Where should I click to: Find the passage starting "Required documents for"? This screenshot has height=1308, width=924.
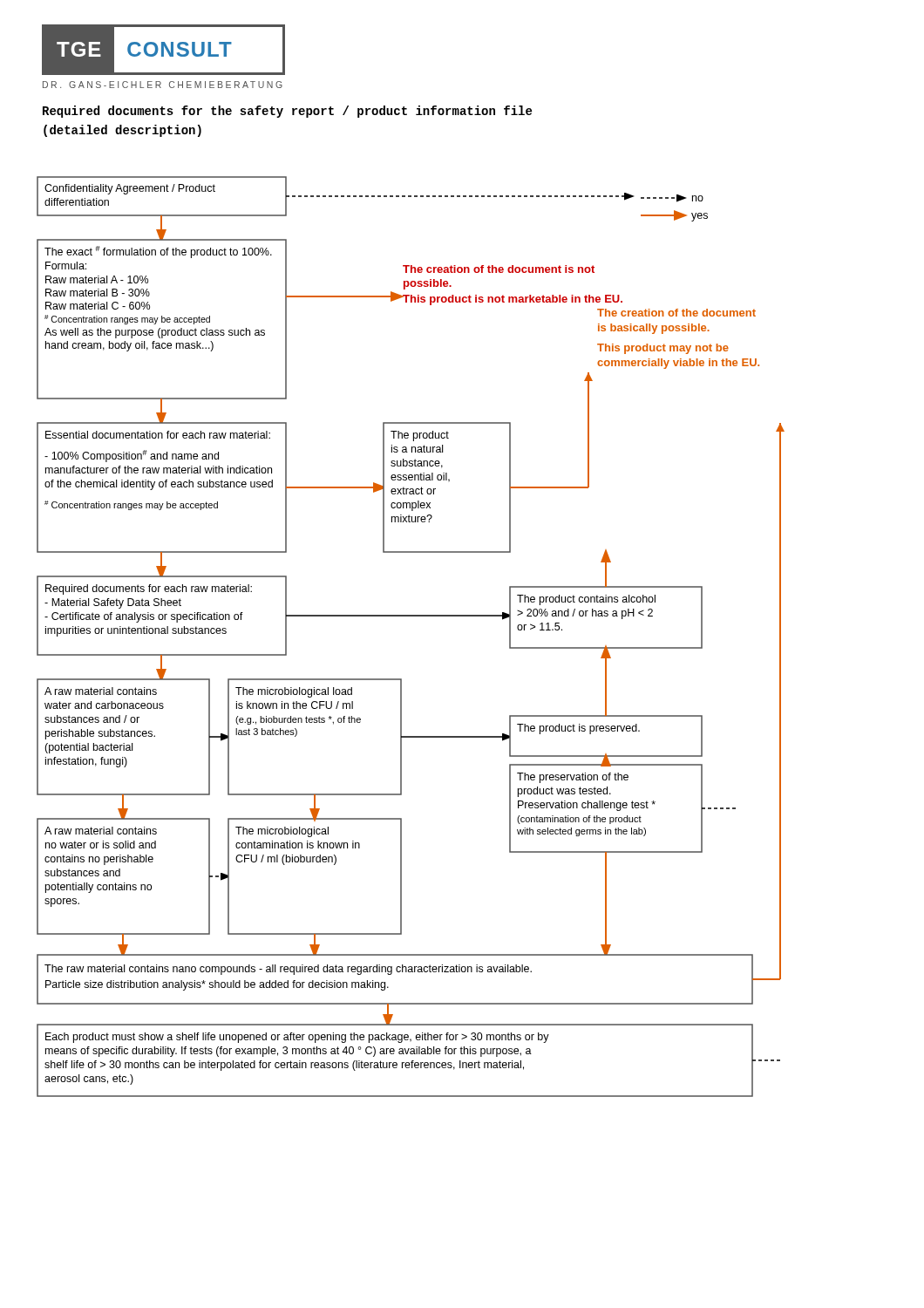(x=287, y=121)
